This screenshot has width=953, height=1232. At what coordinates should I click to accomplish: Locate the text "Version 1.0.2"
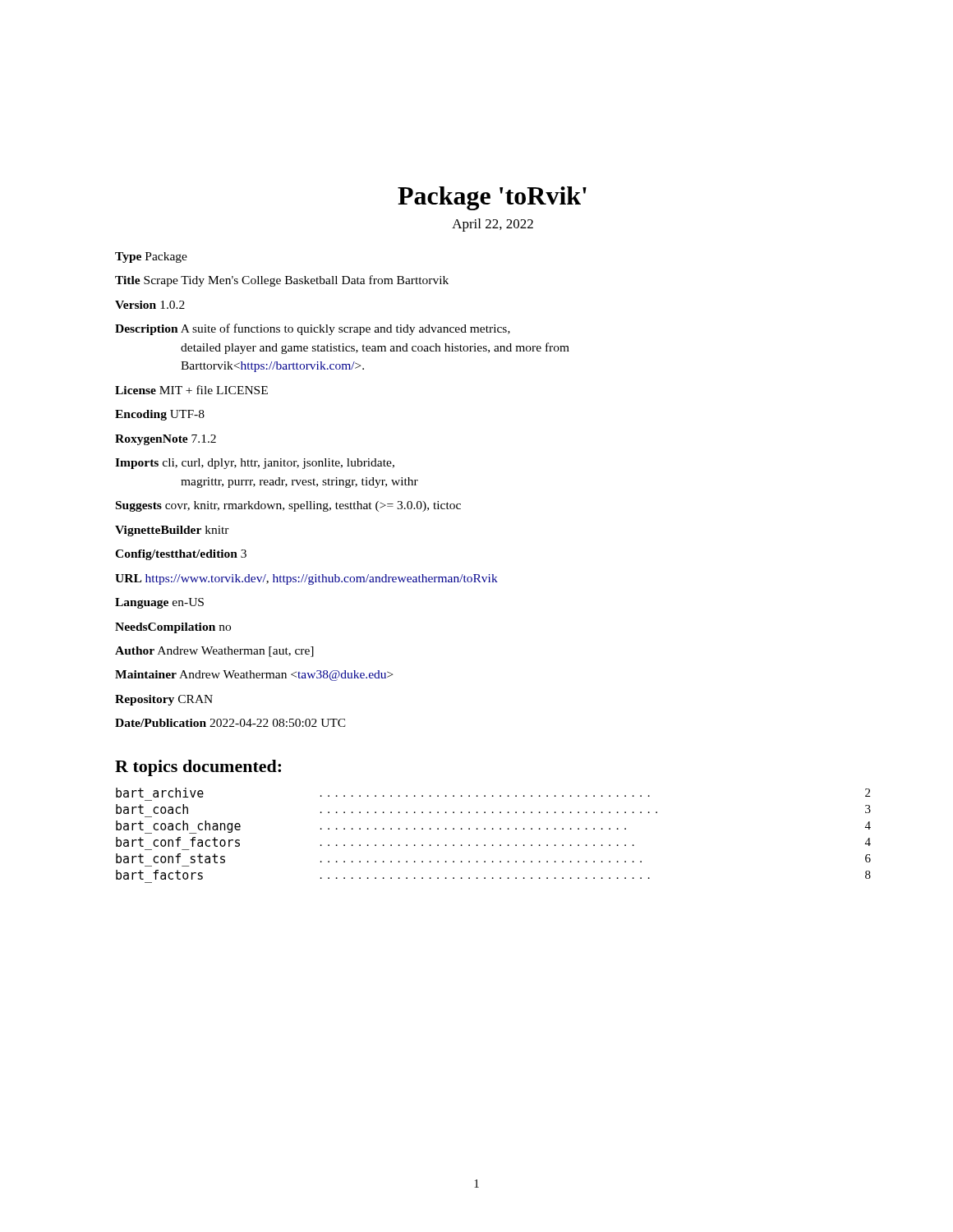click(150, 304)
